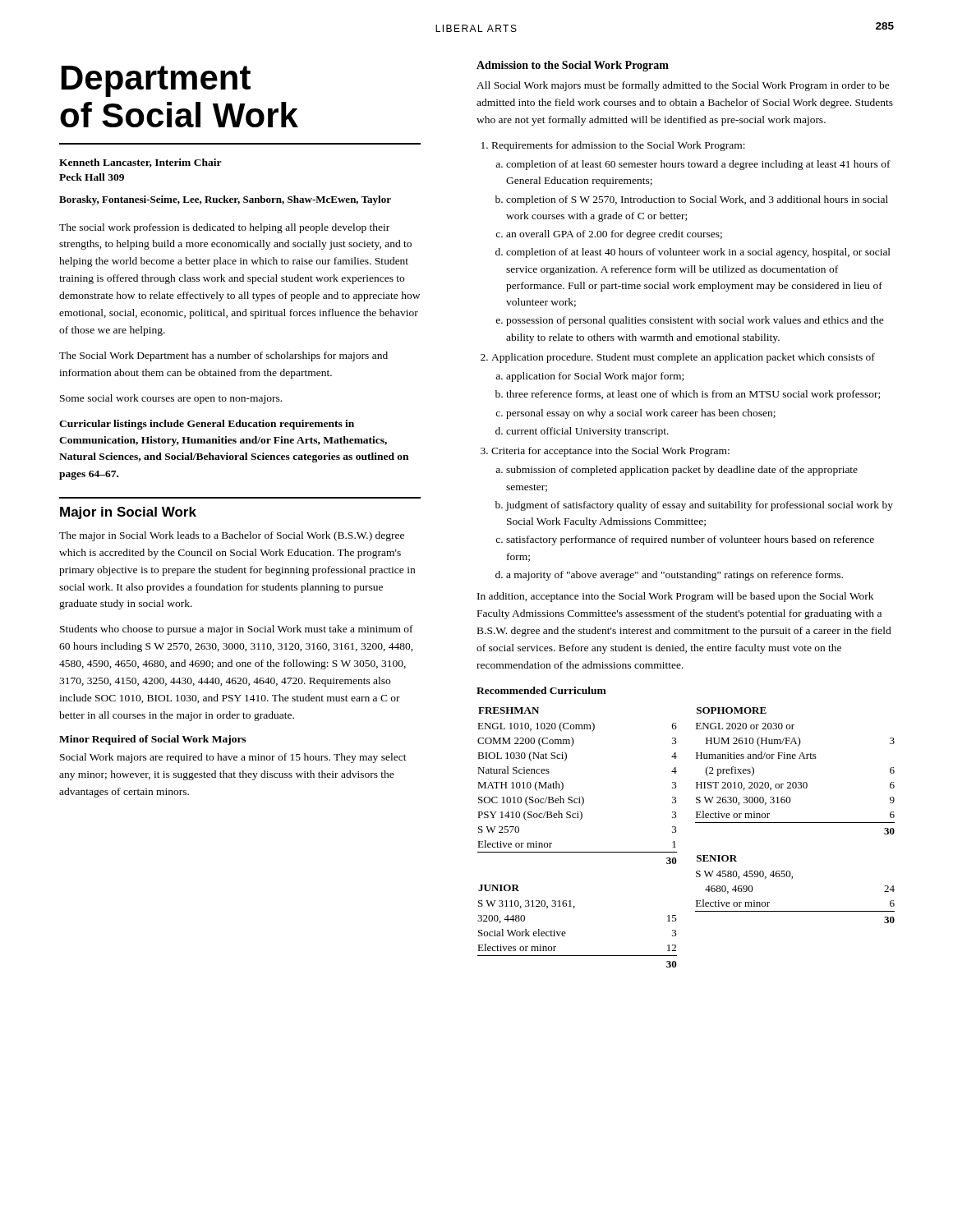Image resolution: width=953 pixels, height=1232 pixels.
Task: Click on the passage starting "Students who choose"
Action: coord(240,673)
